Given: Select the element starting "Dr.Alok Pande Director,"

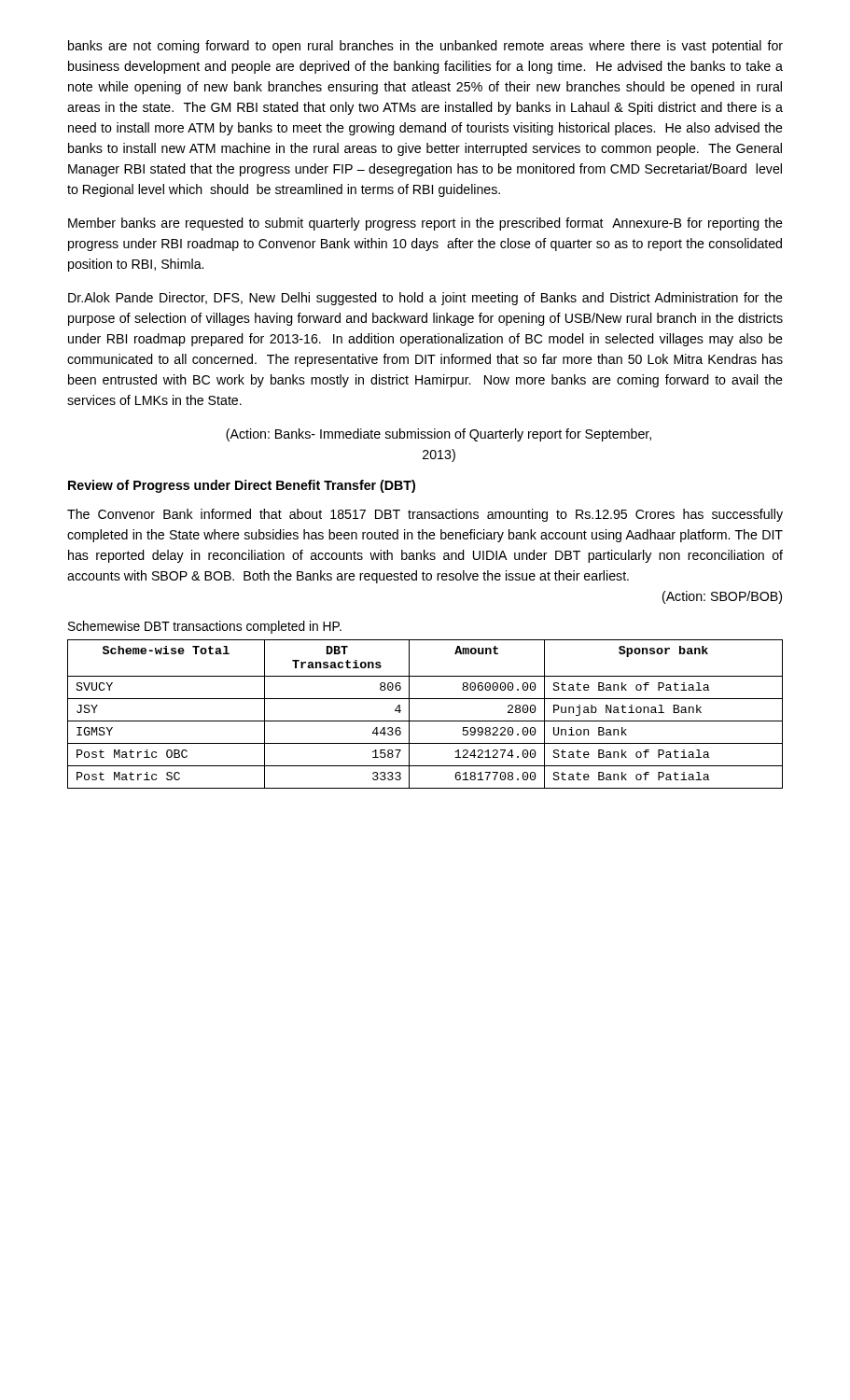Looking at the screenshot, I should (425, 349).
